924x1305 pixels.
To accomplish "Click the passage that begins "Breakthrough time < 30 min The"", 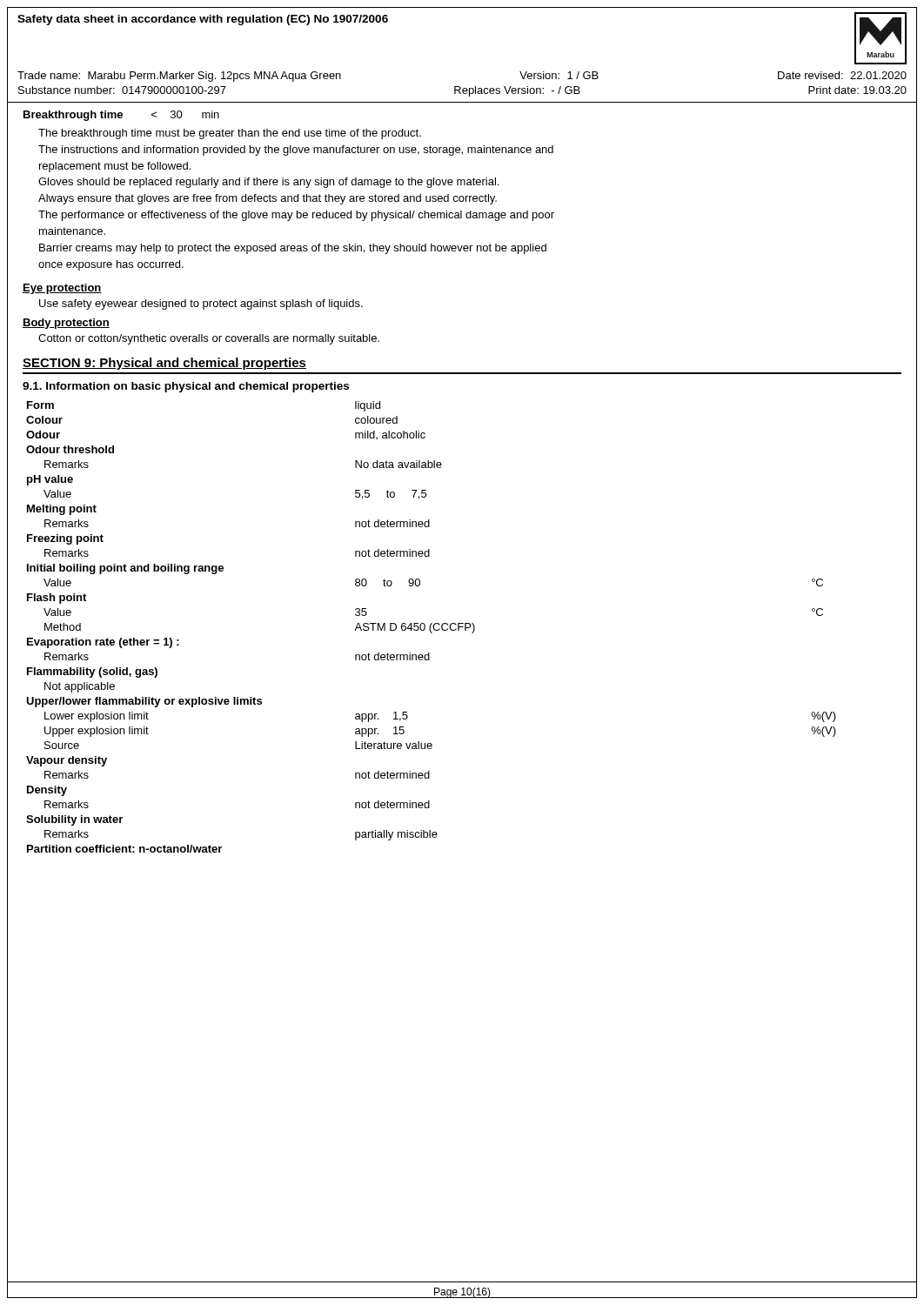I will pos(462,190).
